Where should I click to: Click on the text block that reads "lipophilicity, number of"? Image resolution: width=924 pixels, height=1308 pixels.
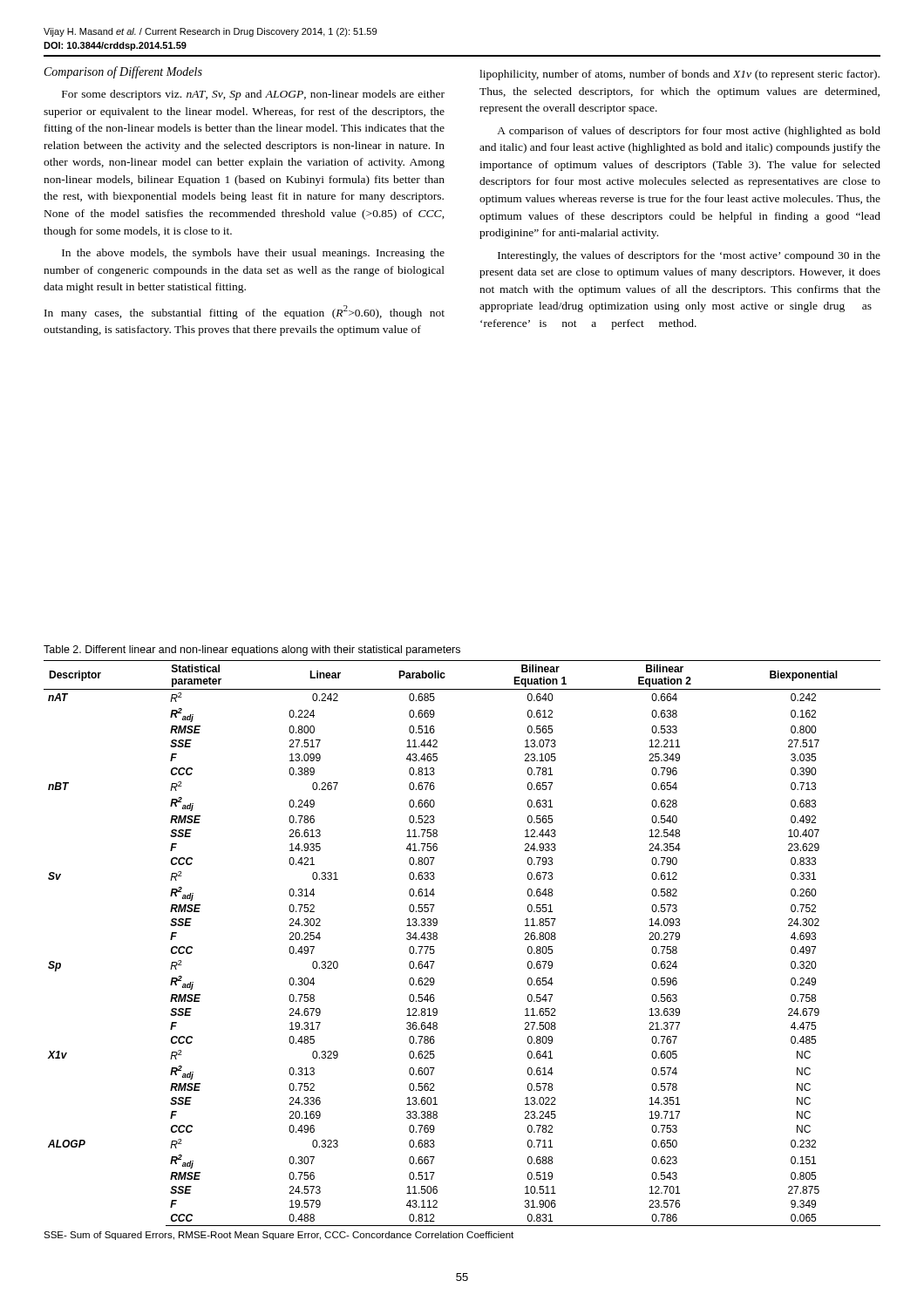[680, 199]
